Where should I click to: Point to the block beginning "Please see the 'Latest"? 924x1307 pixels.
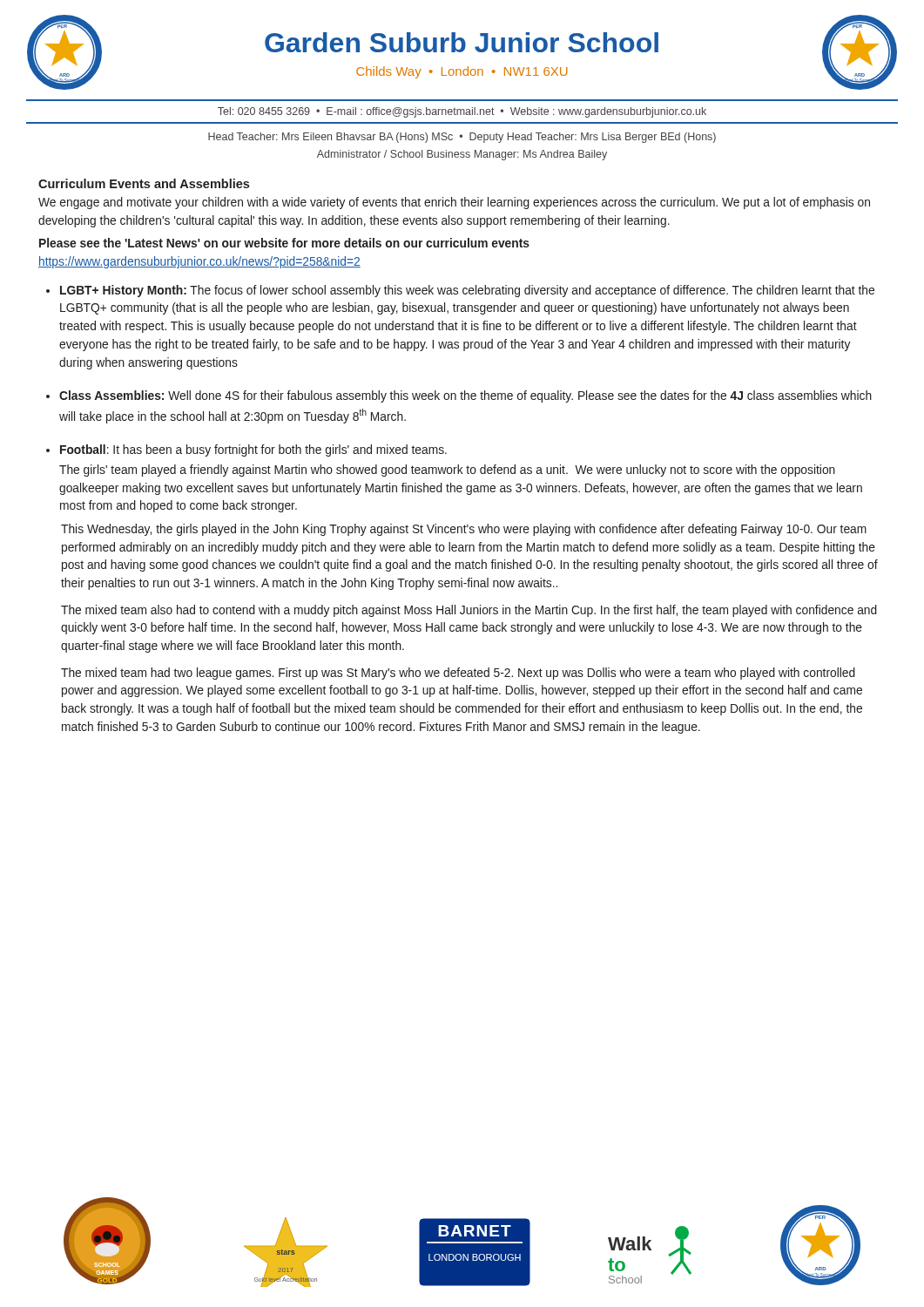pyautogui.click(x=284, y=253)
